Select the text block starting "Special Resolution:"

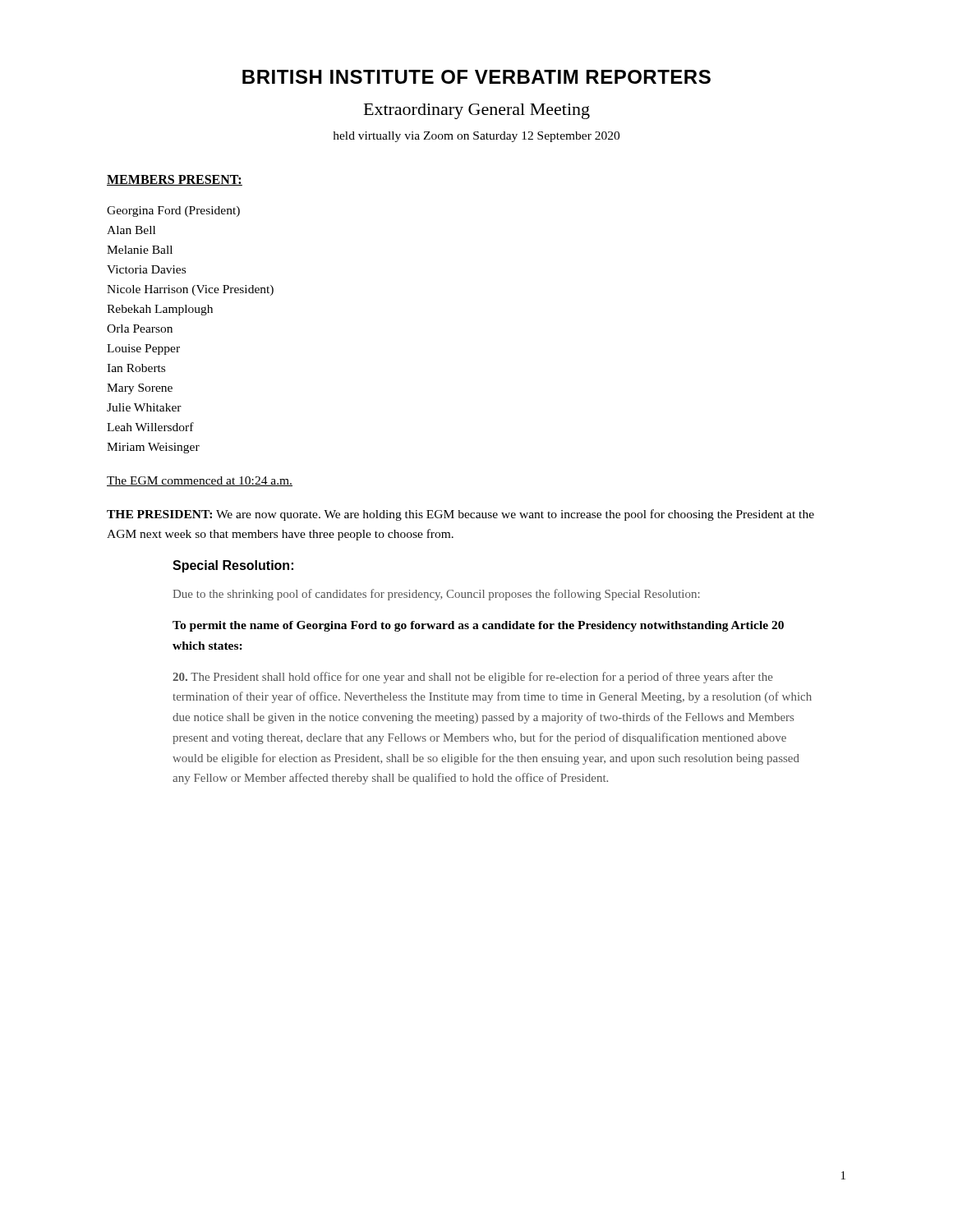click(x=233, y=566)
